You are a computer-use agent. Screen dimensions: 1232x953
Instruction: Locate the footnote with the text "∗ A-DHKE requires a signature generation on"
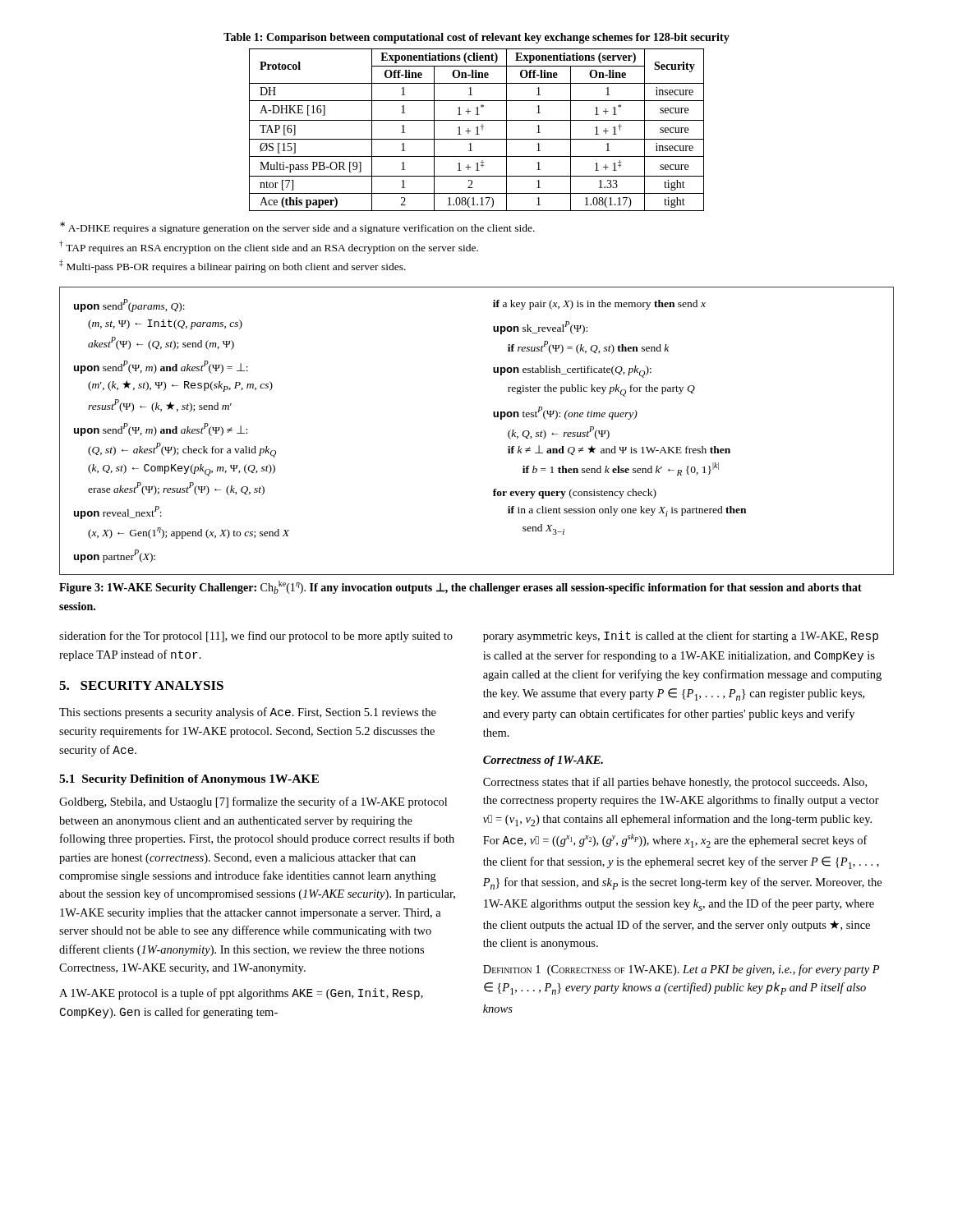476,246
